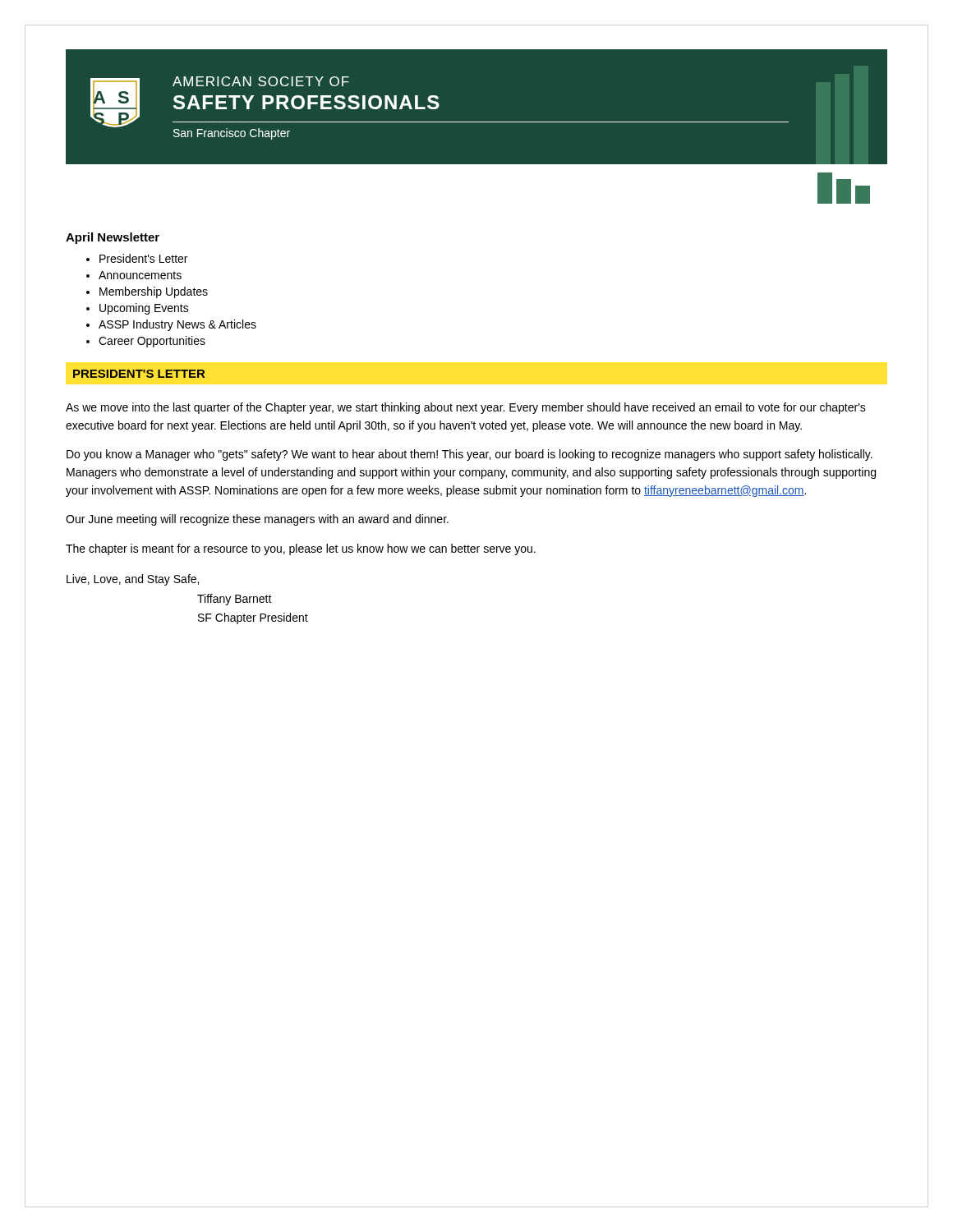953x1232 pixels.
Task: Select the element starting "Membership Updates"
Action: click(x=153, y=292)
